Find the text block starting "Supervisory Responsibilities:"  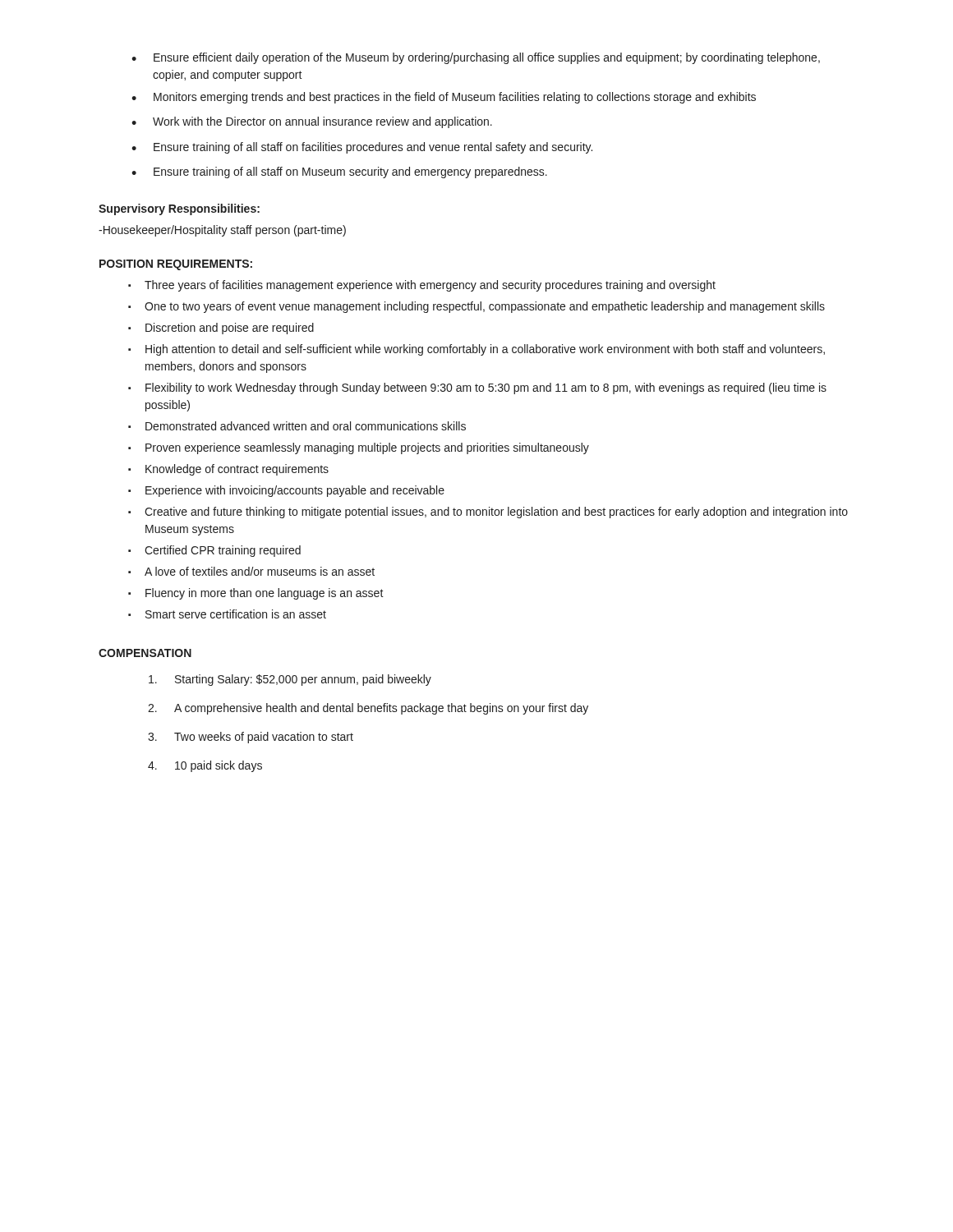tap(179, 208)
